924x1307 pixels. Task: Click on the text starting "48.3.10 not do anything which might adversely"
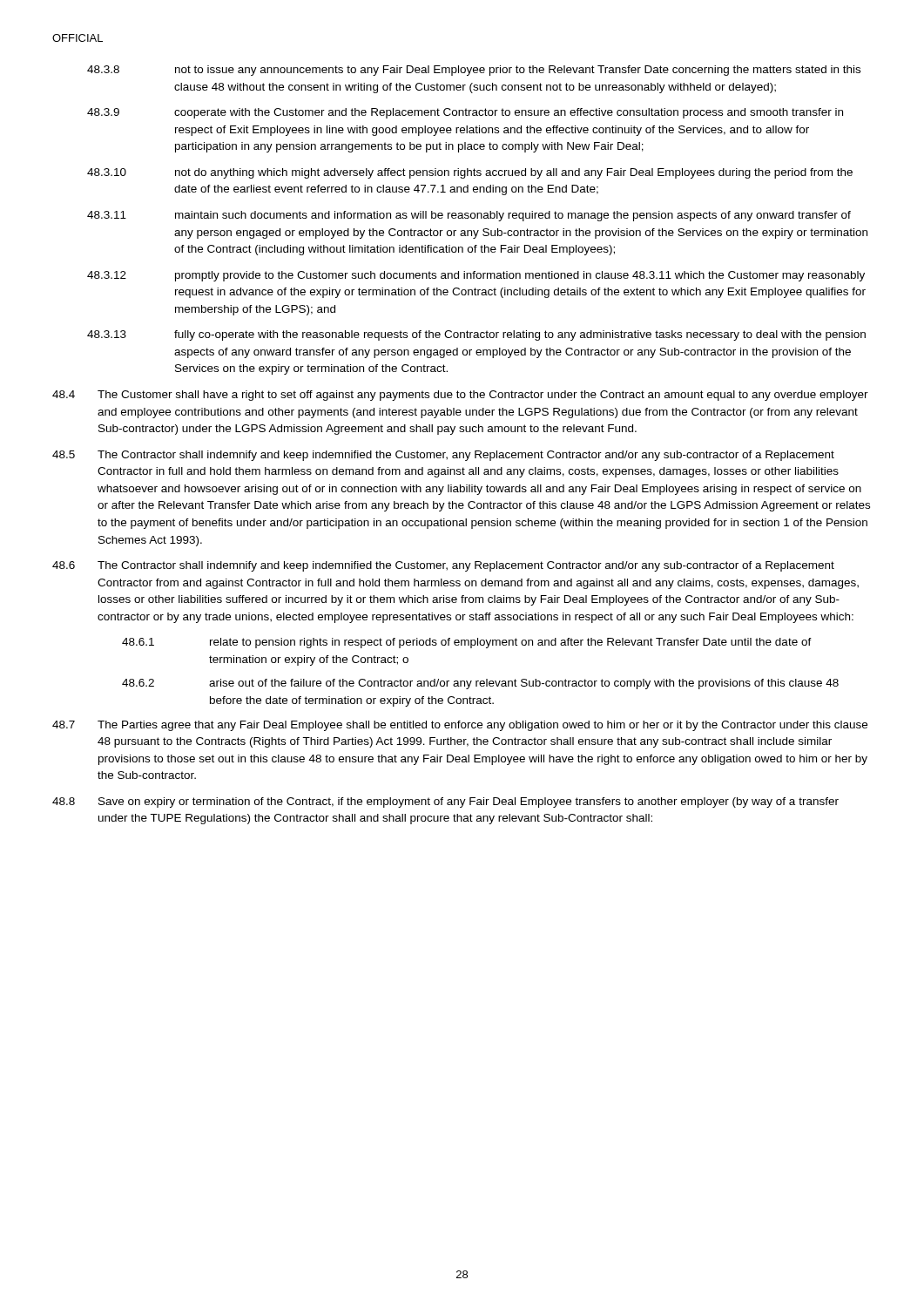462,181
